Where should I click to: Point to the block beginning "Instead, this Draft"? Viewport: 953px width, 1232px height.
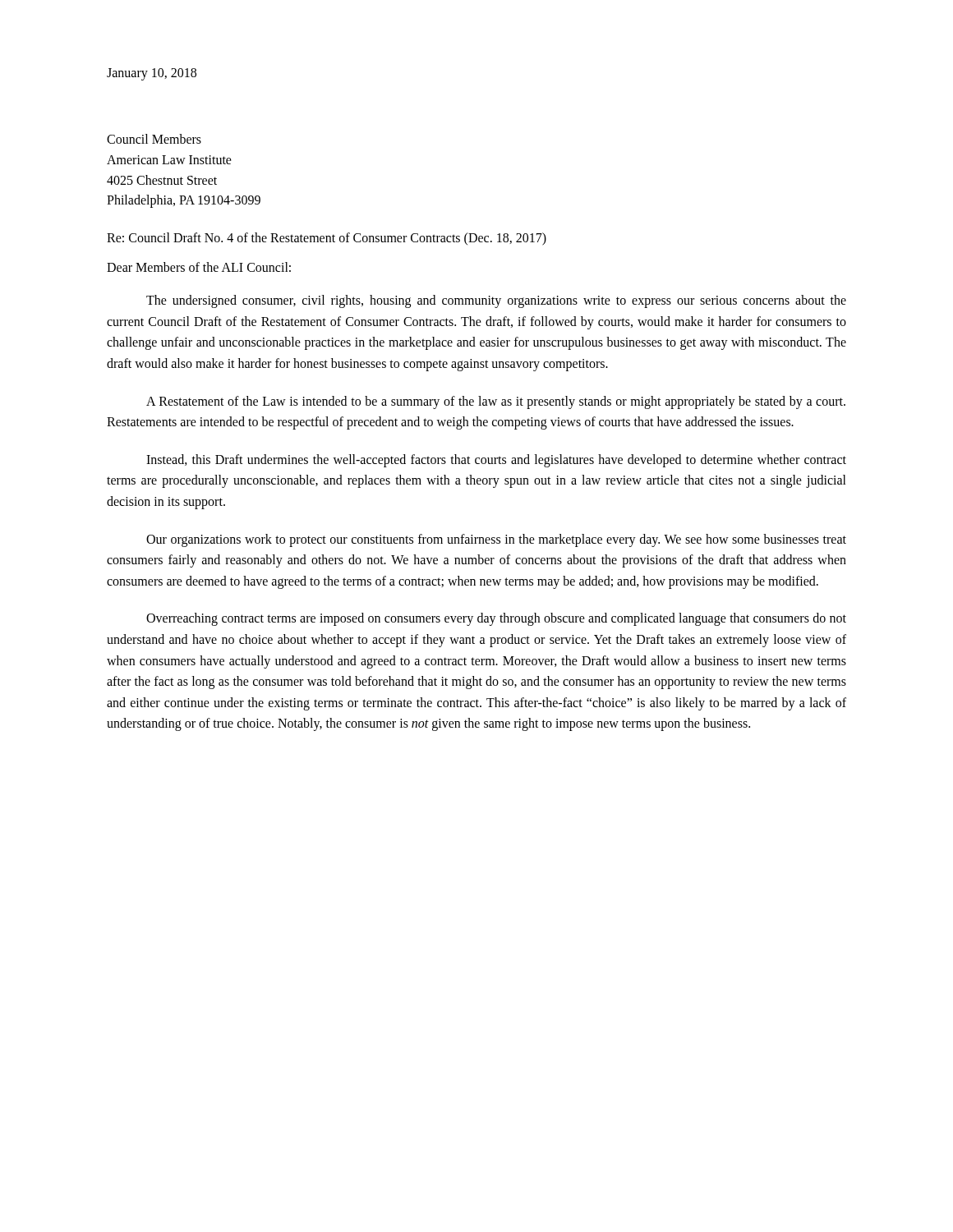coord(476,480)
